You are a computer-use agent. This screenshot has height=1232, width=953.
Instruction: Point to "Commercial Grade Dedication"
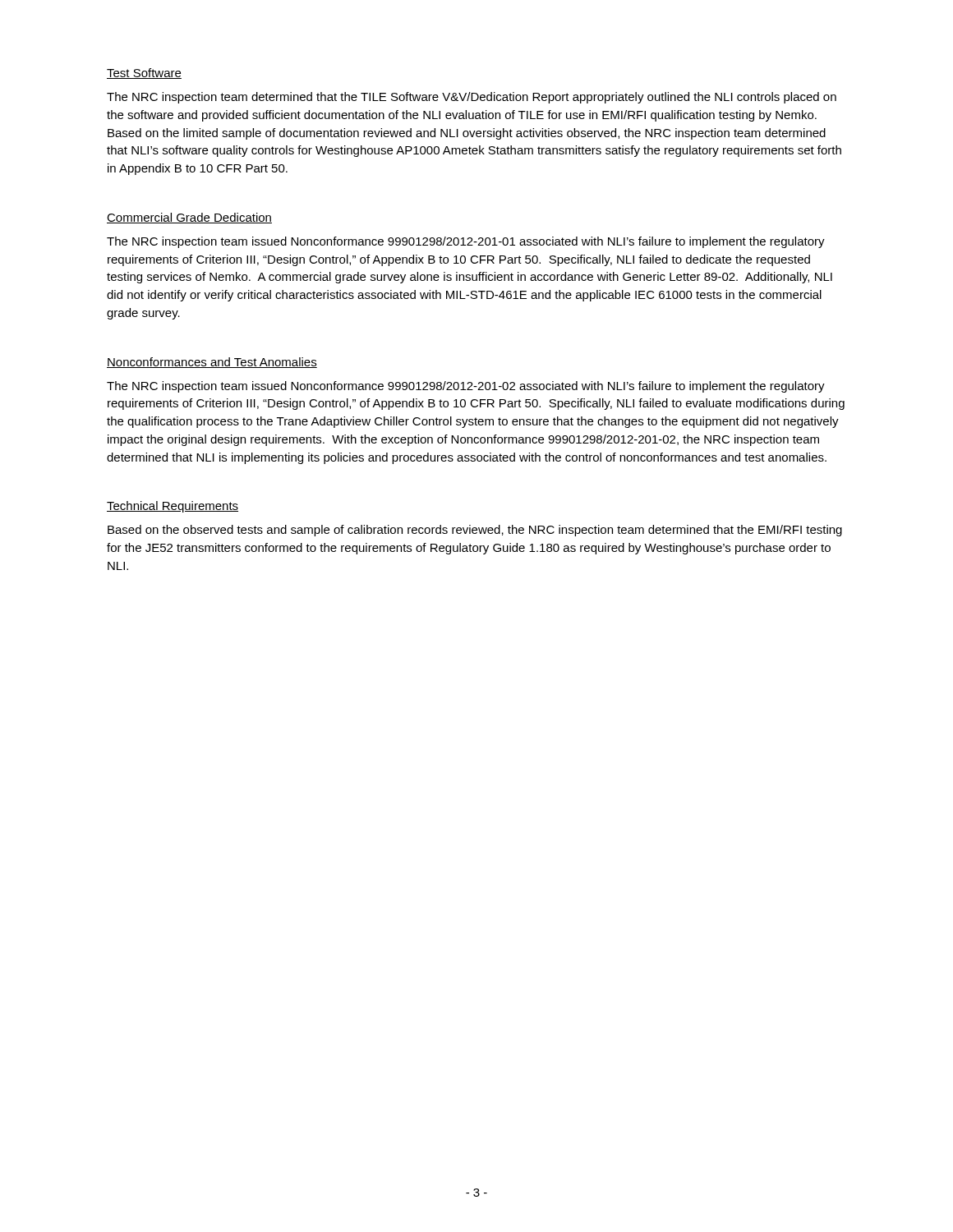(x=189, y=217)
